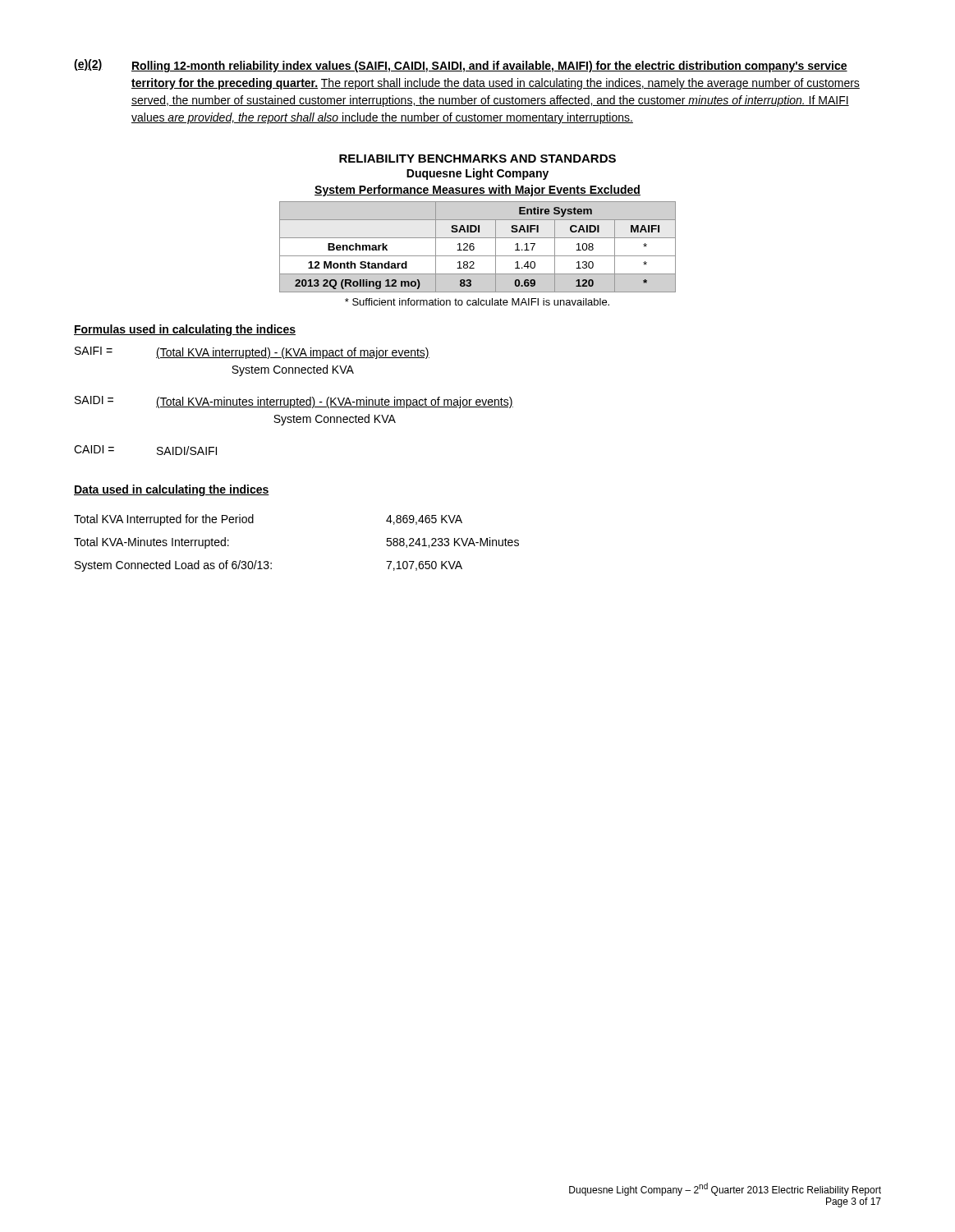Locate a table
The width and height of the screenshot is (955, 1232).
pos(478,247)
